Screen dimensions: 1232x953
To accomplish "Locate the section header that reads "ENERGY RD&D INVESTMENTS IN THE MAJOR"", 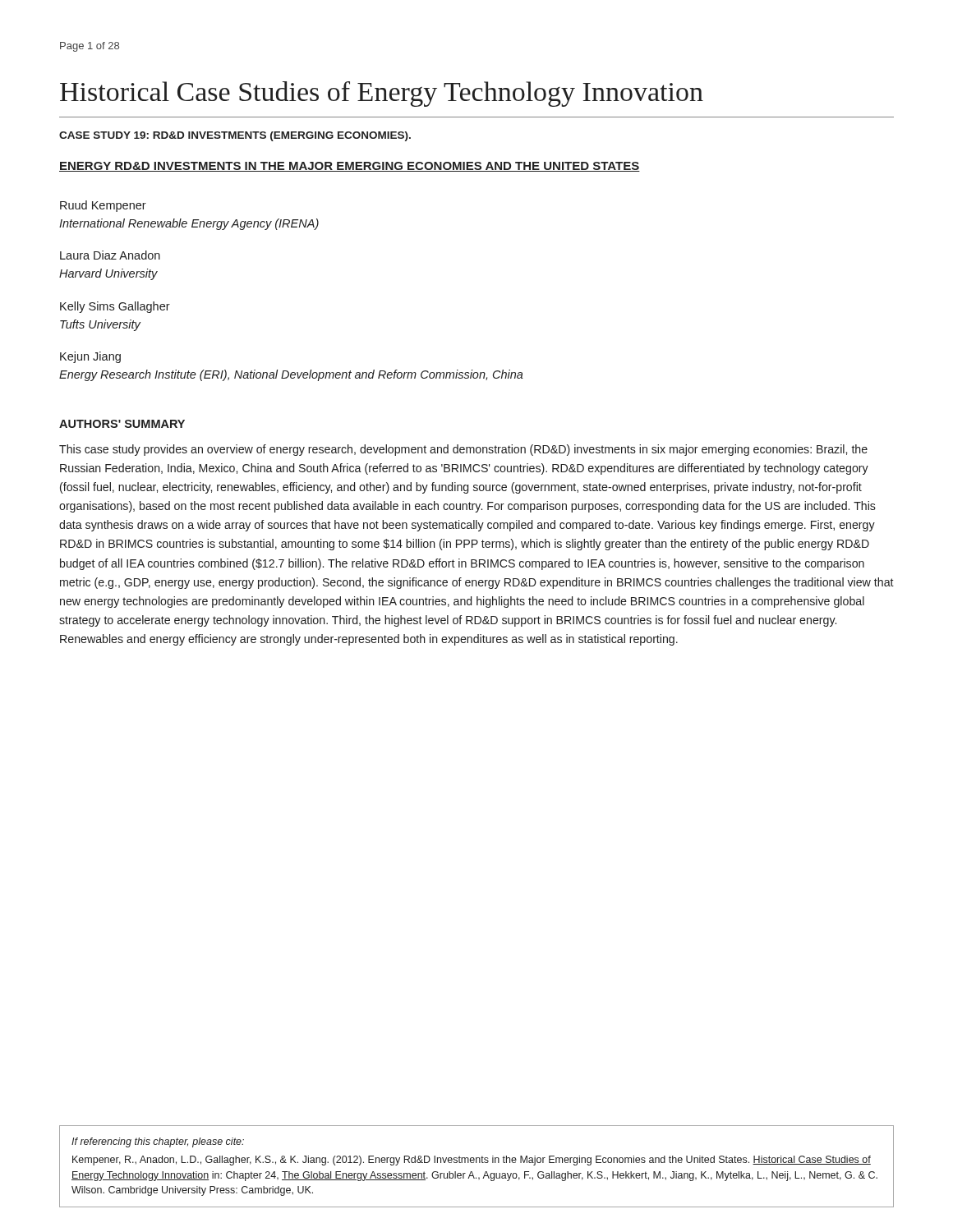I will [x=349, y=165].
